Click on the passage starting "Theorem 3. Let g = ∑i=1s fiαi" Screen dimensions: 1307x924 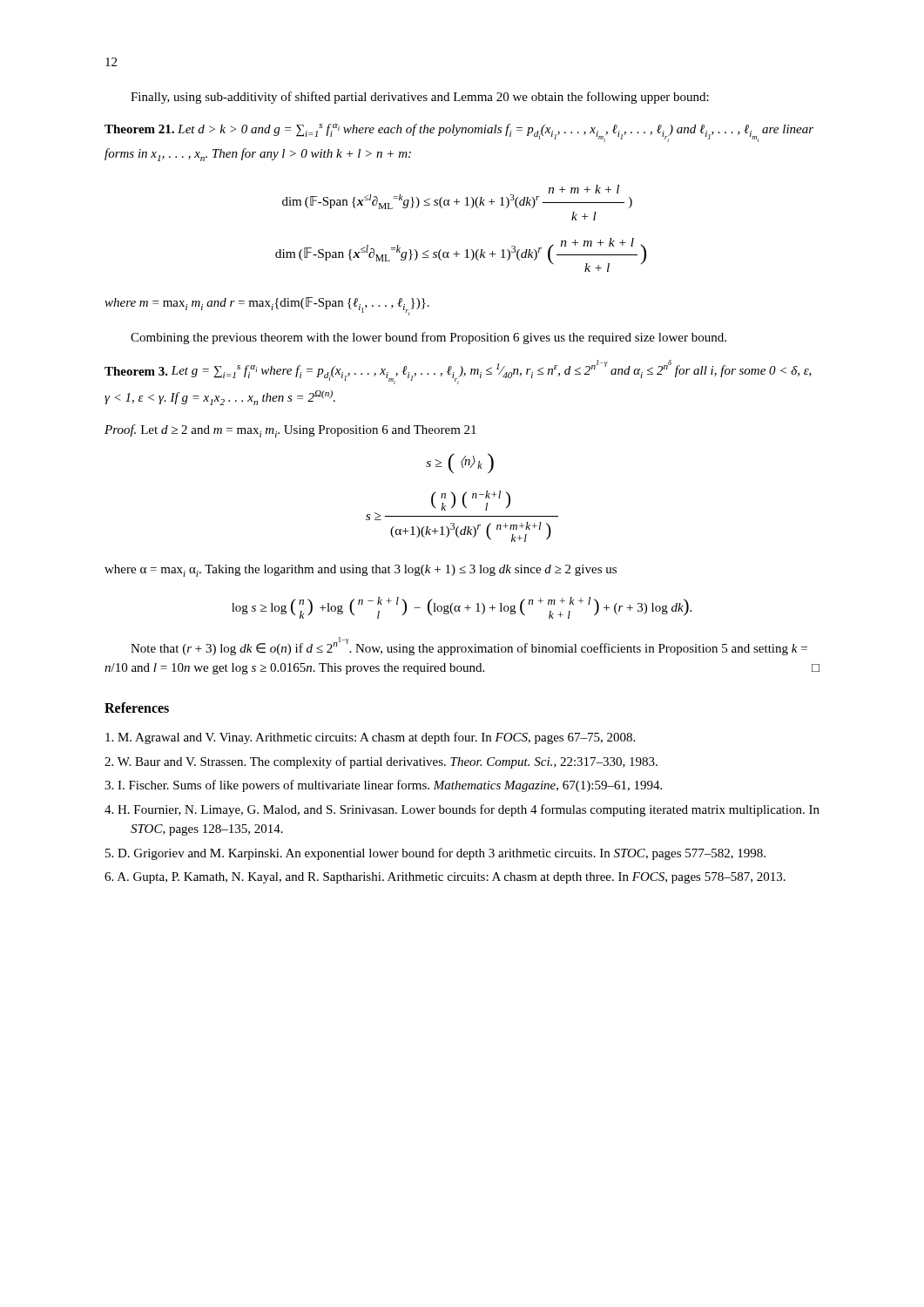click(x=458, y=383)
